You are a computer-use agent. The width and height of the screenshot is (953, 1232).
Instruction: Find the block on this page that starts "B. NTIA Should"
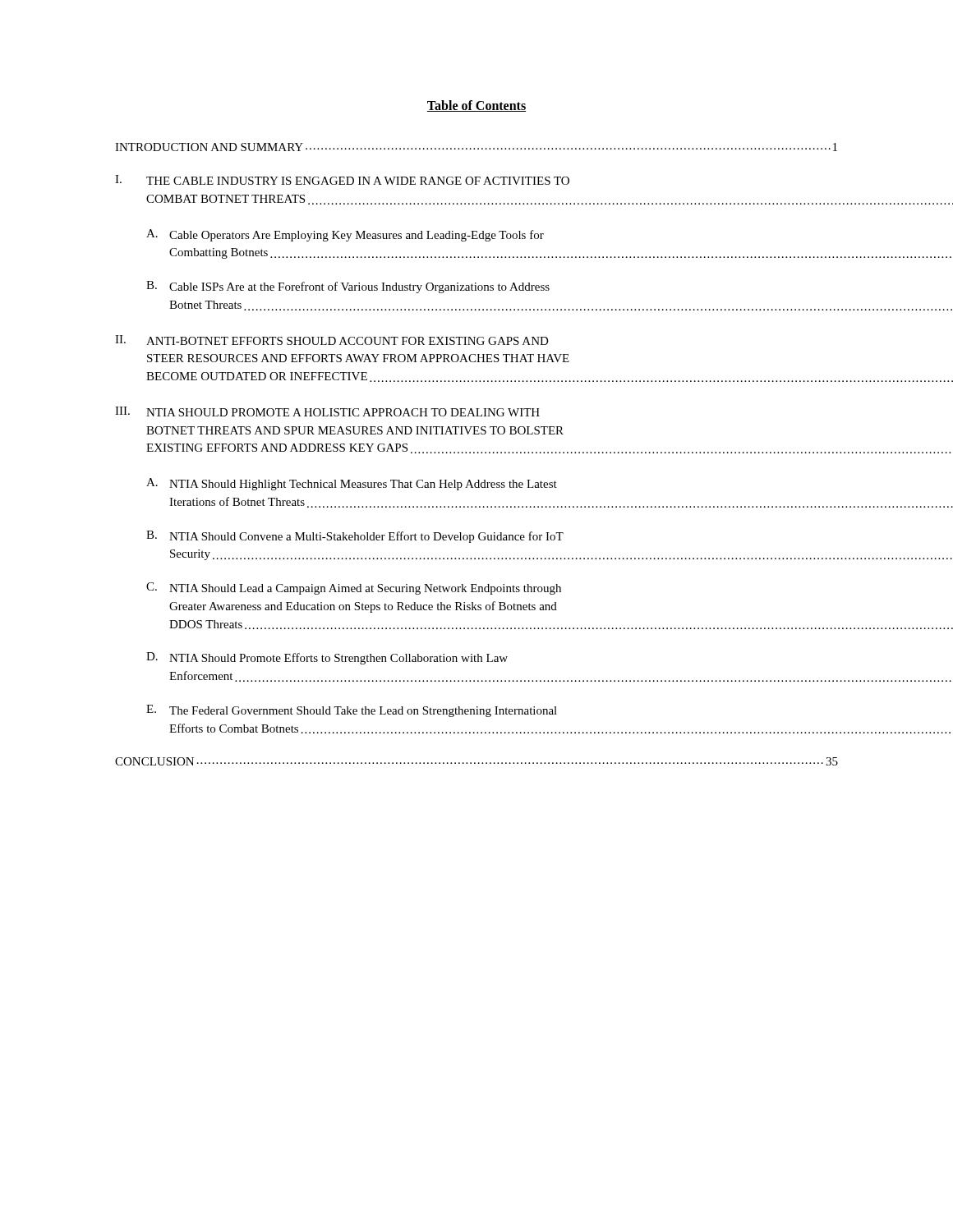(492, 546)
